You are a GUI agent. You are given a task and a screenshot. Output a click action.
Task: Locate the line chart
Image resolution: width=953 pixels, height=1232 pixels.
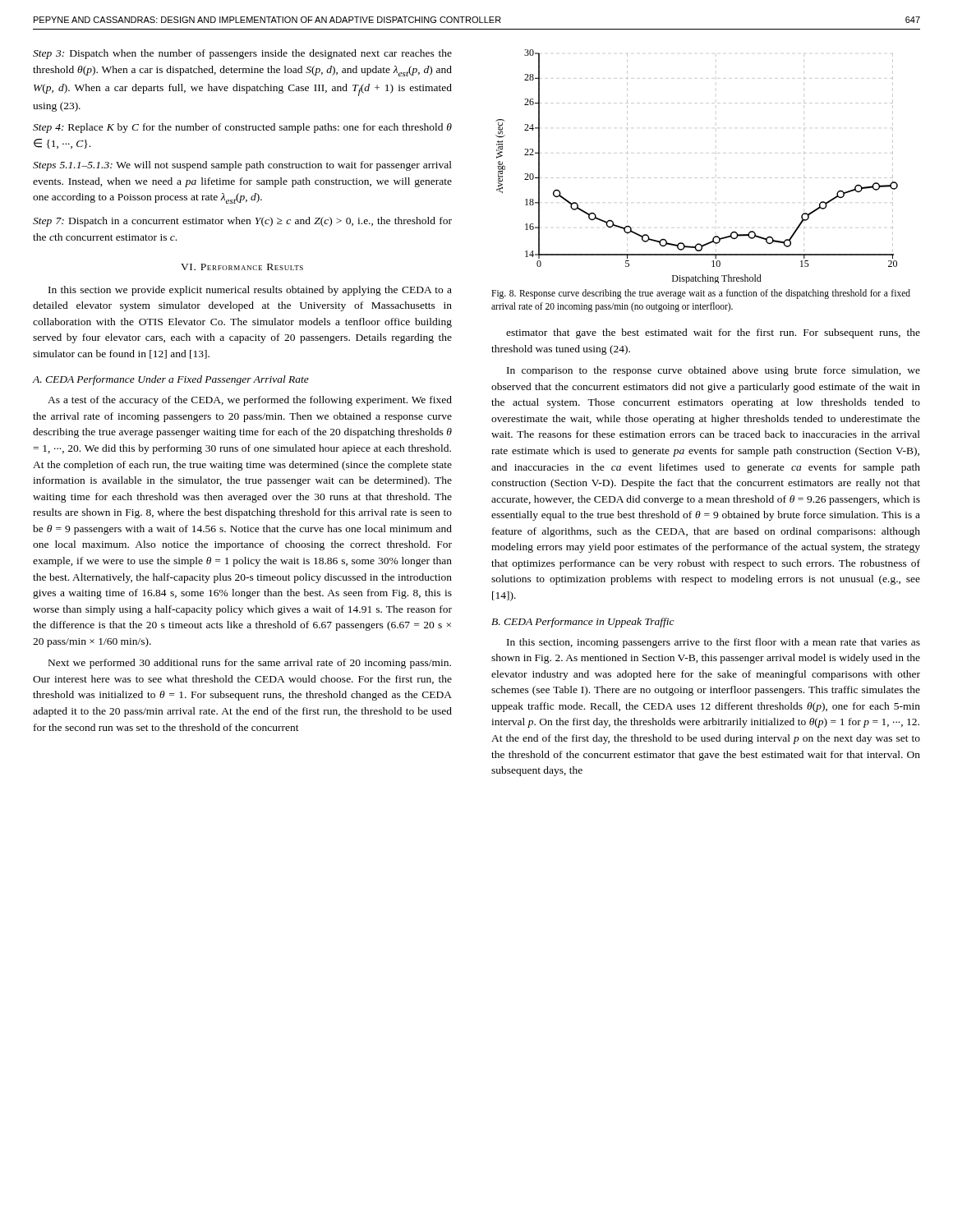706,179
